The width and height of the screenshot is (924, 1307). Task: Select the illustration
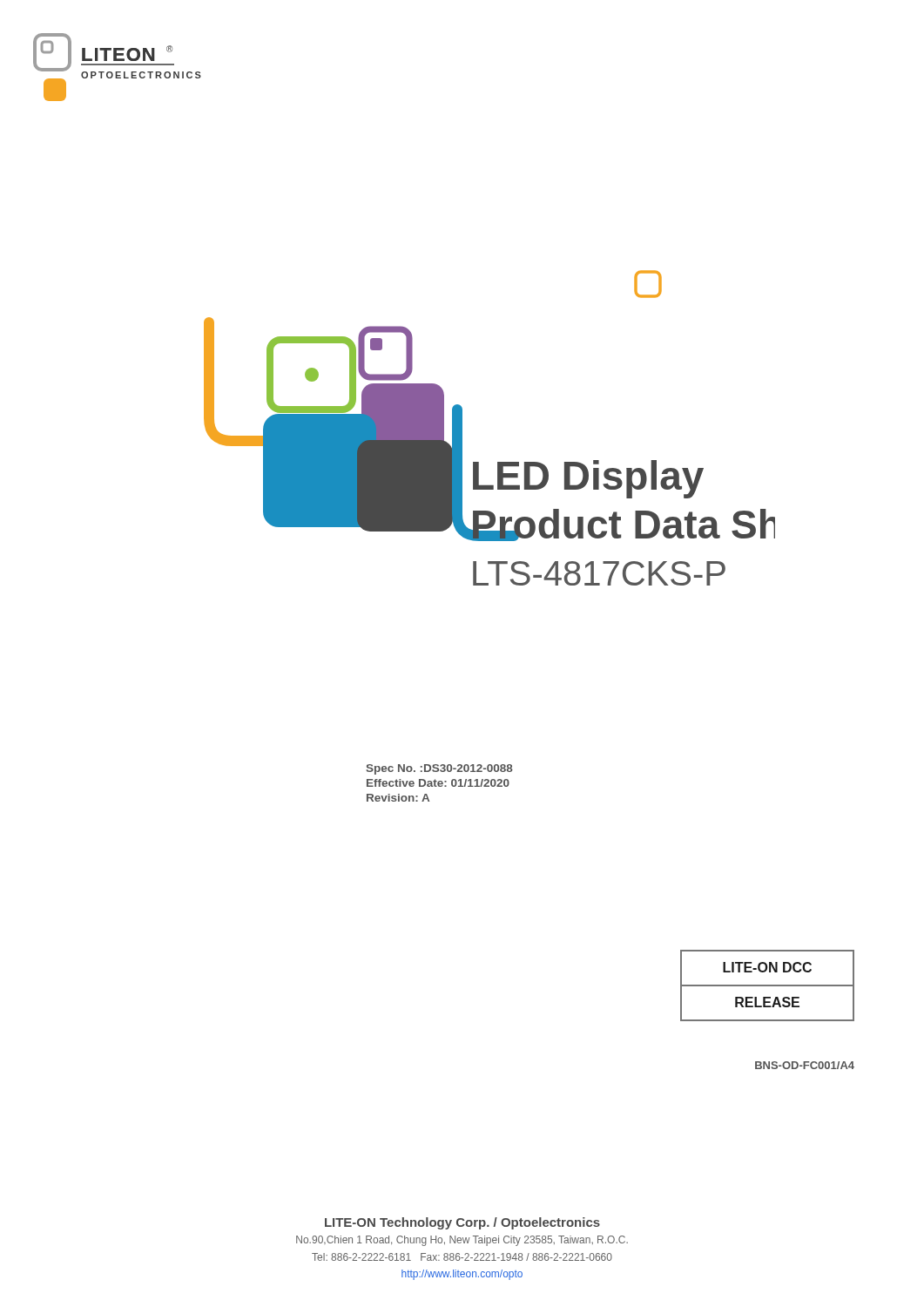(479, 453)
